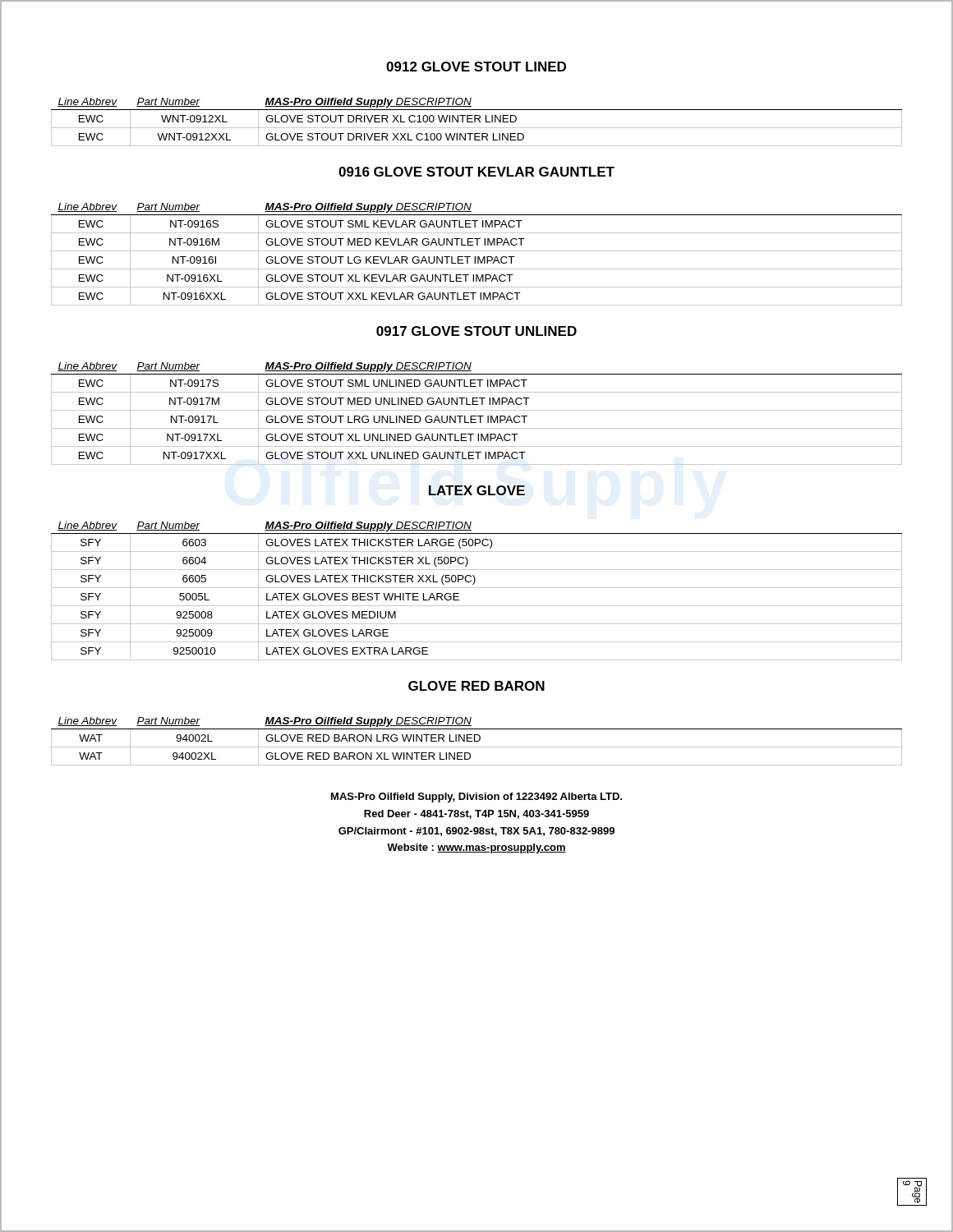Find the table that mentions "GLOVE STOUT DRIVER XL C100"
Image resolution: width=953 pixels, height=1232 pixels.
[476, 120]
